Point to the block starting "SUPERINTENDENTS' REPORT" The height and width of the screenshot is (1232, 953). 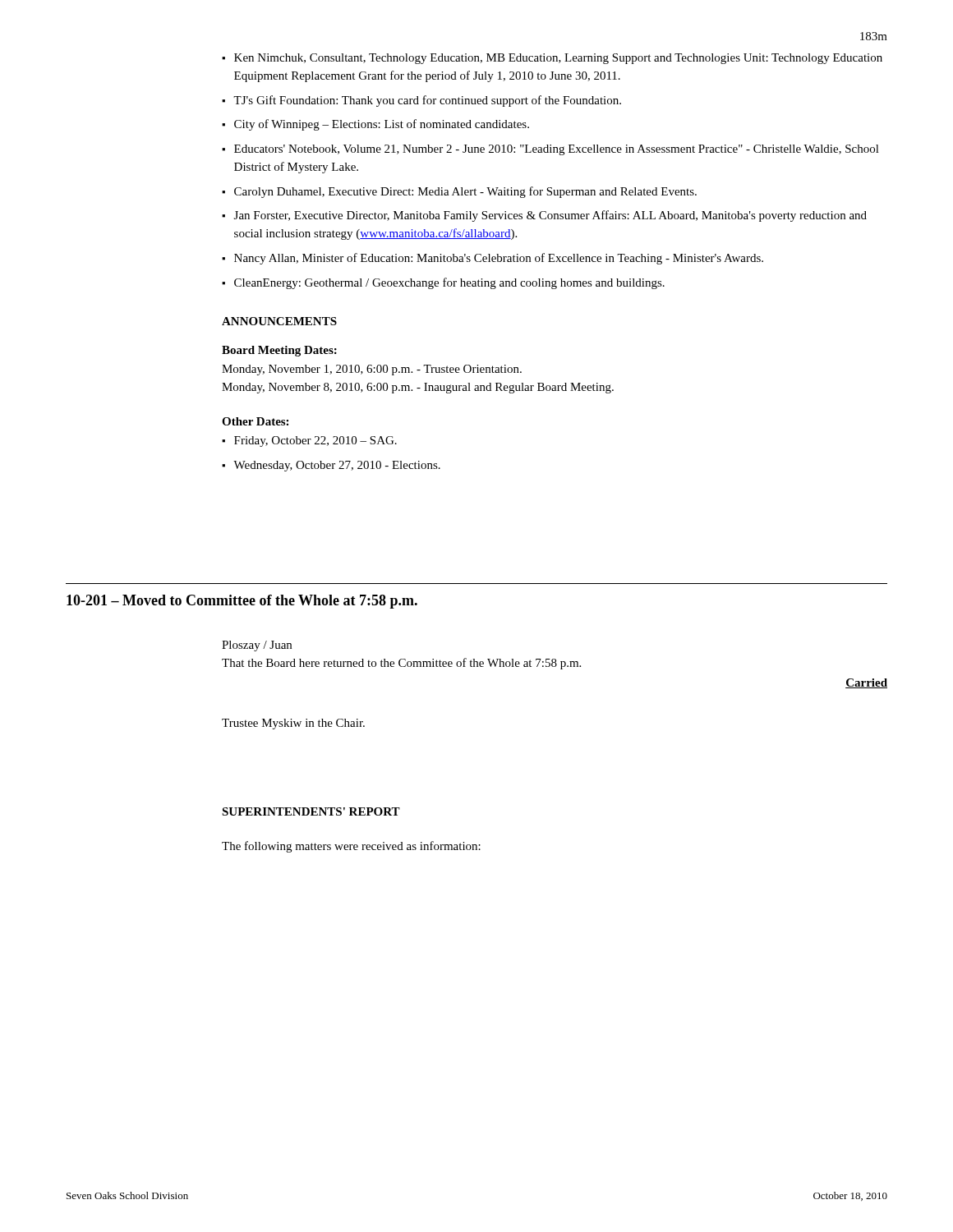pos(311,811)
